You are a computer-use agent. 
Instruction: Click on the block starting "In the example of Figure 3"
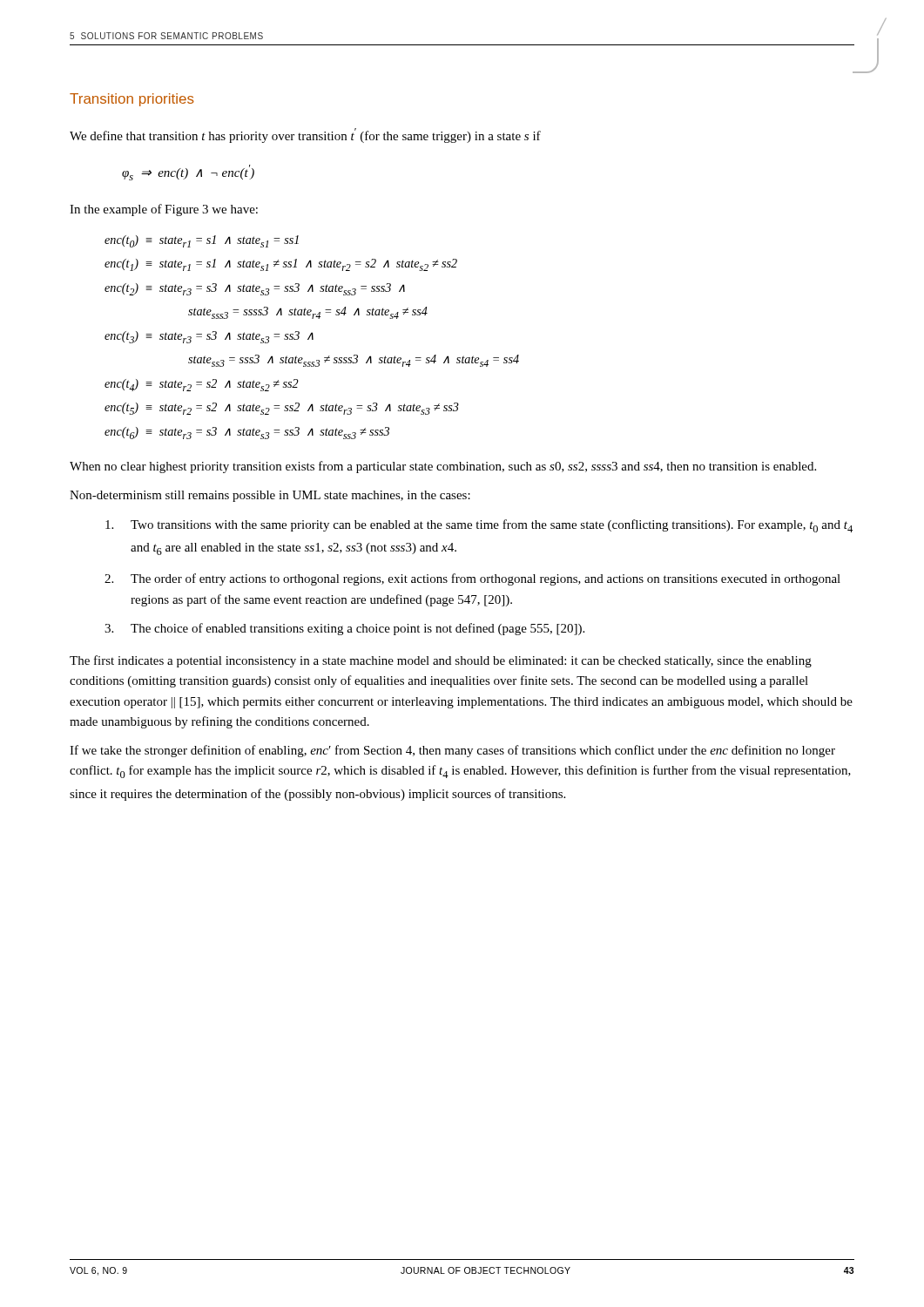click(x=164, y=209)
